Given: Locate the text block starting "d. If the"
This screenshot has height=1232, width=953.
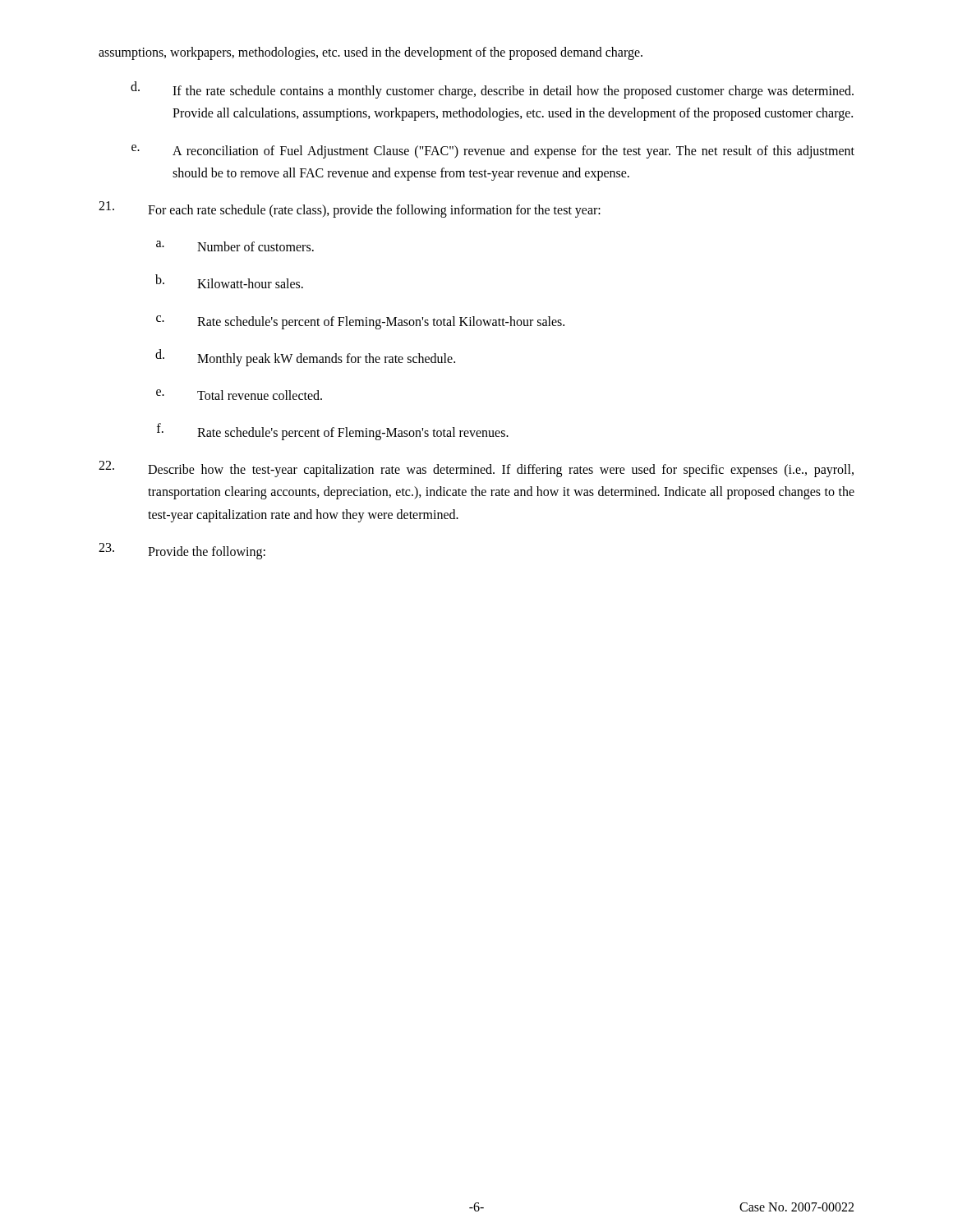Looking at the screenshot, I should point(476,102).
